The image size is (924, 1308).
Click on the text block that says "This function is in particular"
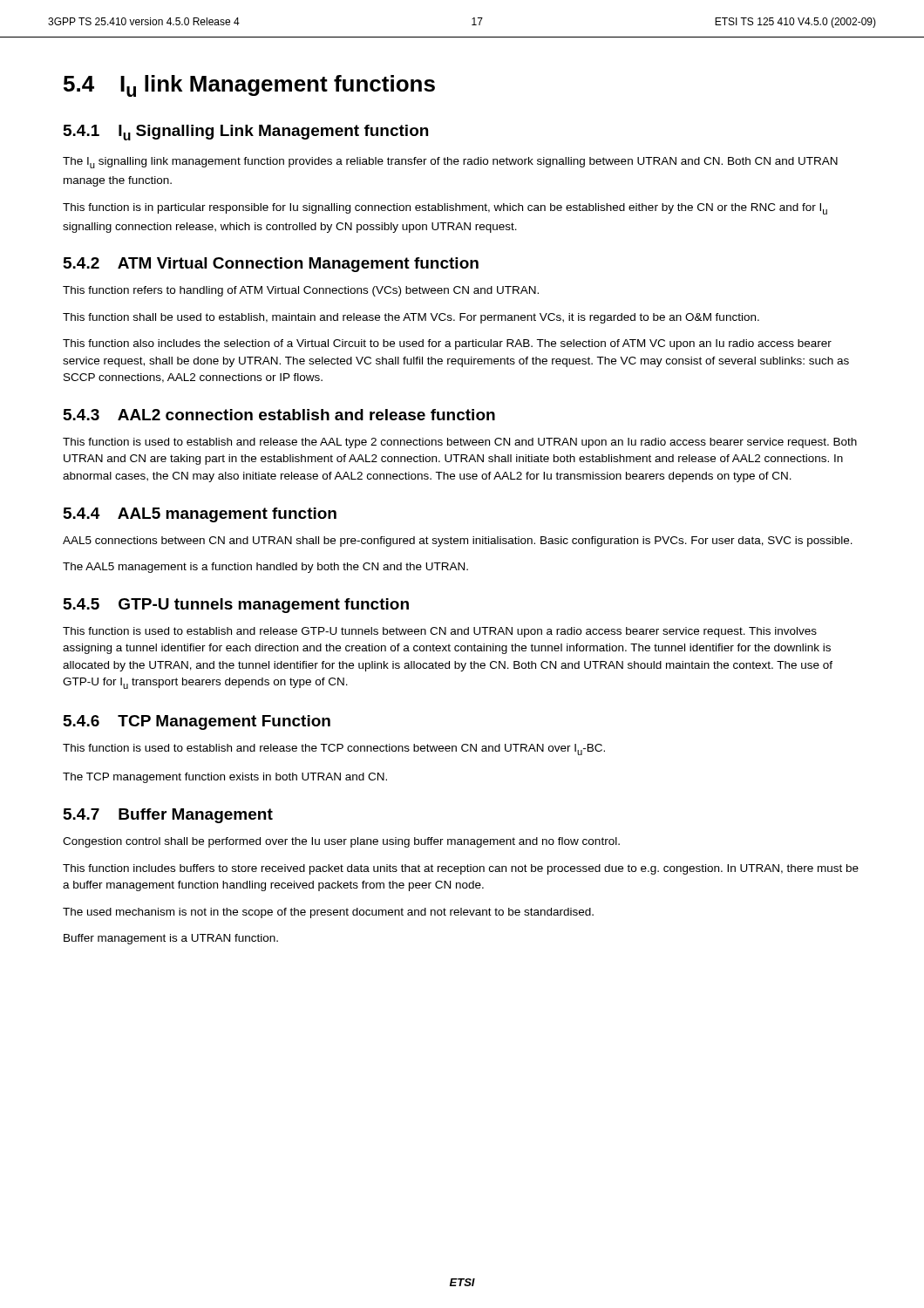point(462,217)
